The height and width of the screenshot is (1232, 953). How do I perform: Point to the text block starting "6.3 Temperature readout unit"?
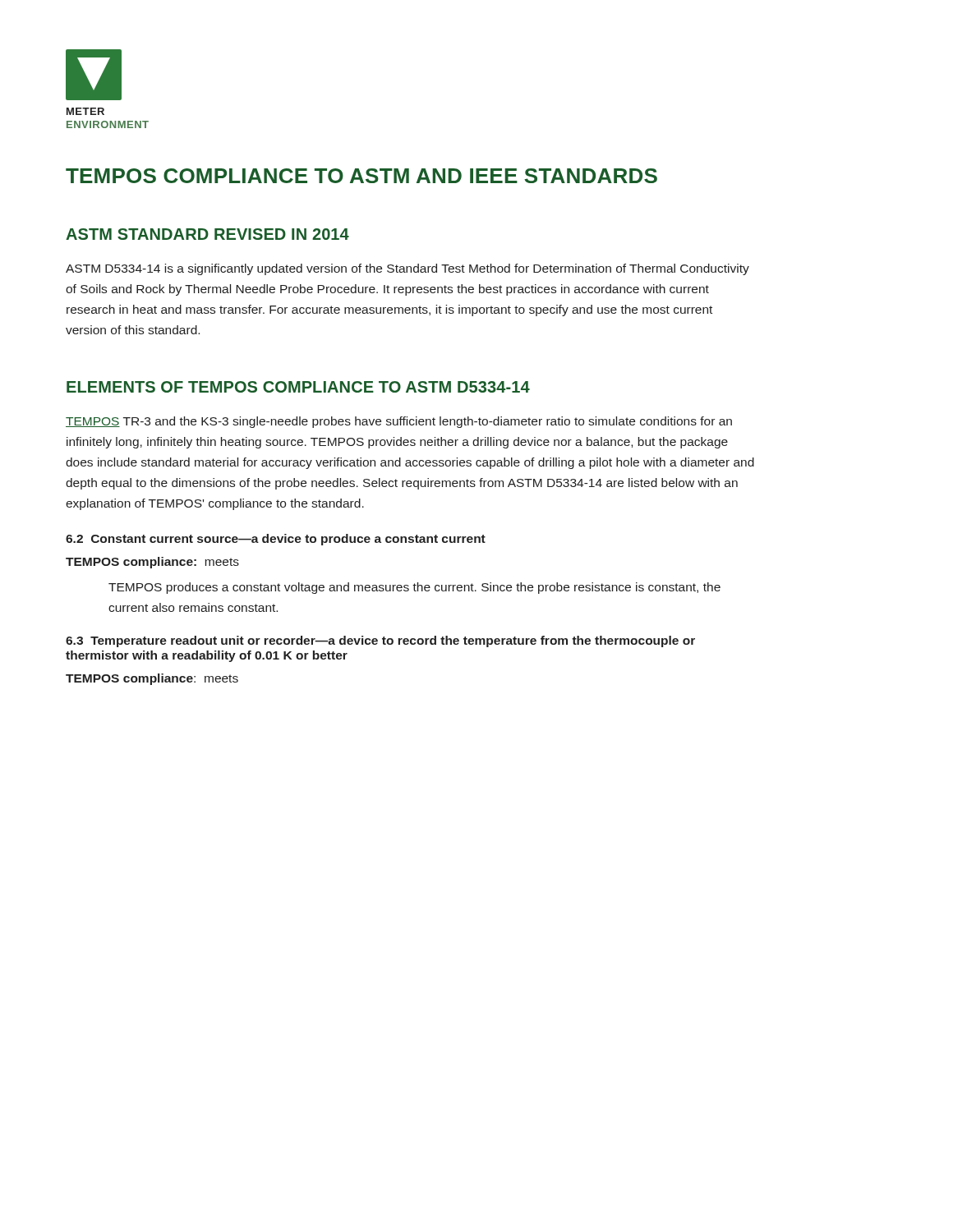381,648
